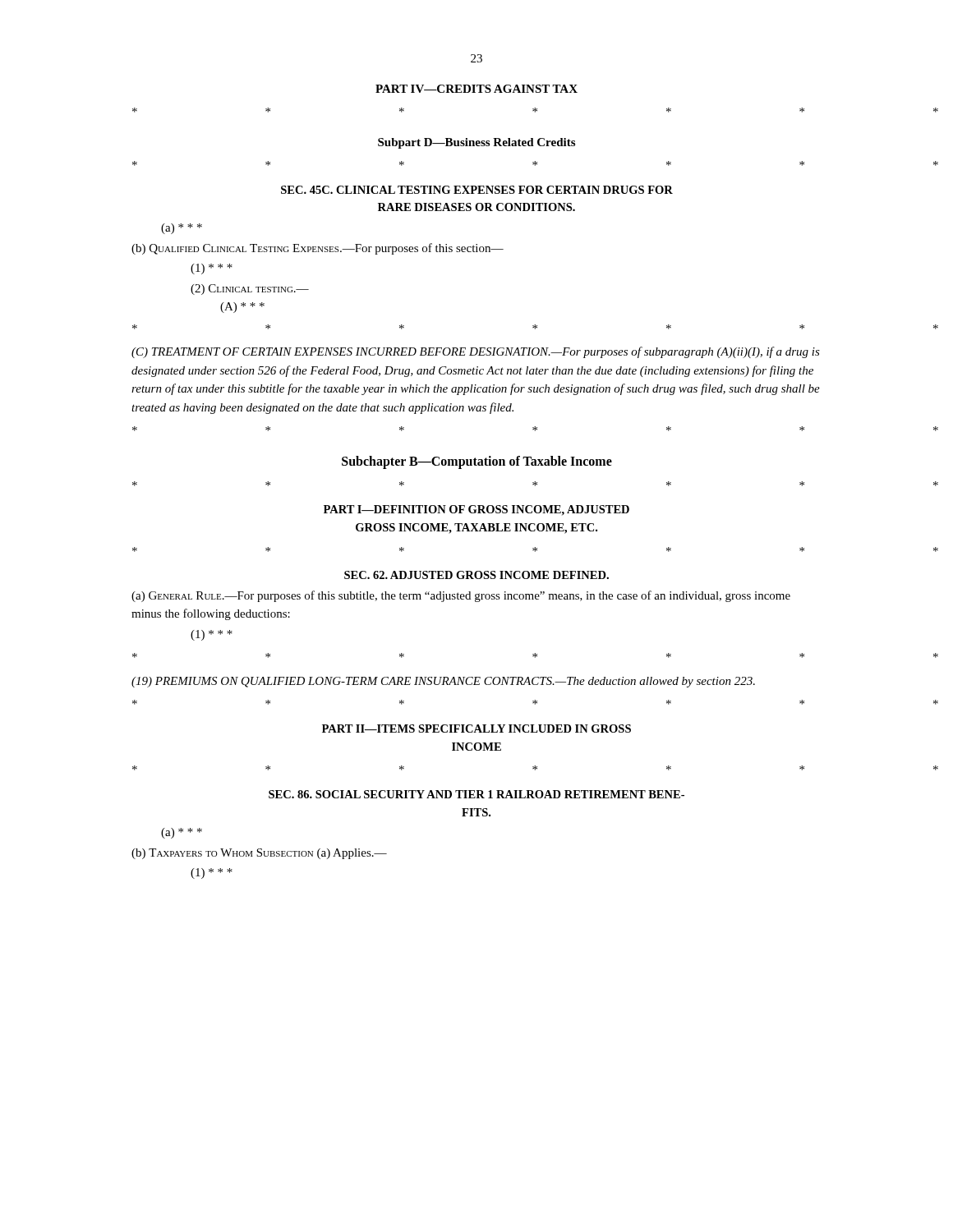Image resolution: width=953 pixels, height=1232 pixels.
Task: Select the section header containing "Subchapter B—Computation of Taxable Income"
Action: tap(476, 461)
